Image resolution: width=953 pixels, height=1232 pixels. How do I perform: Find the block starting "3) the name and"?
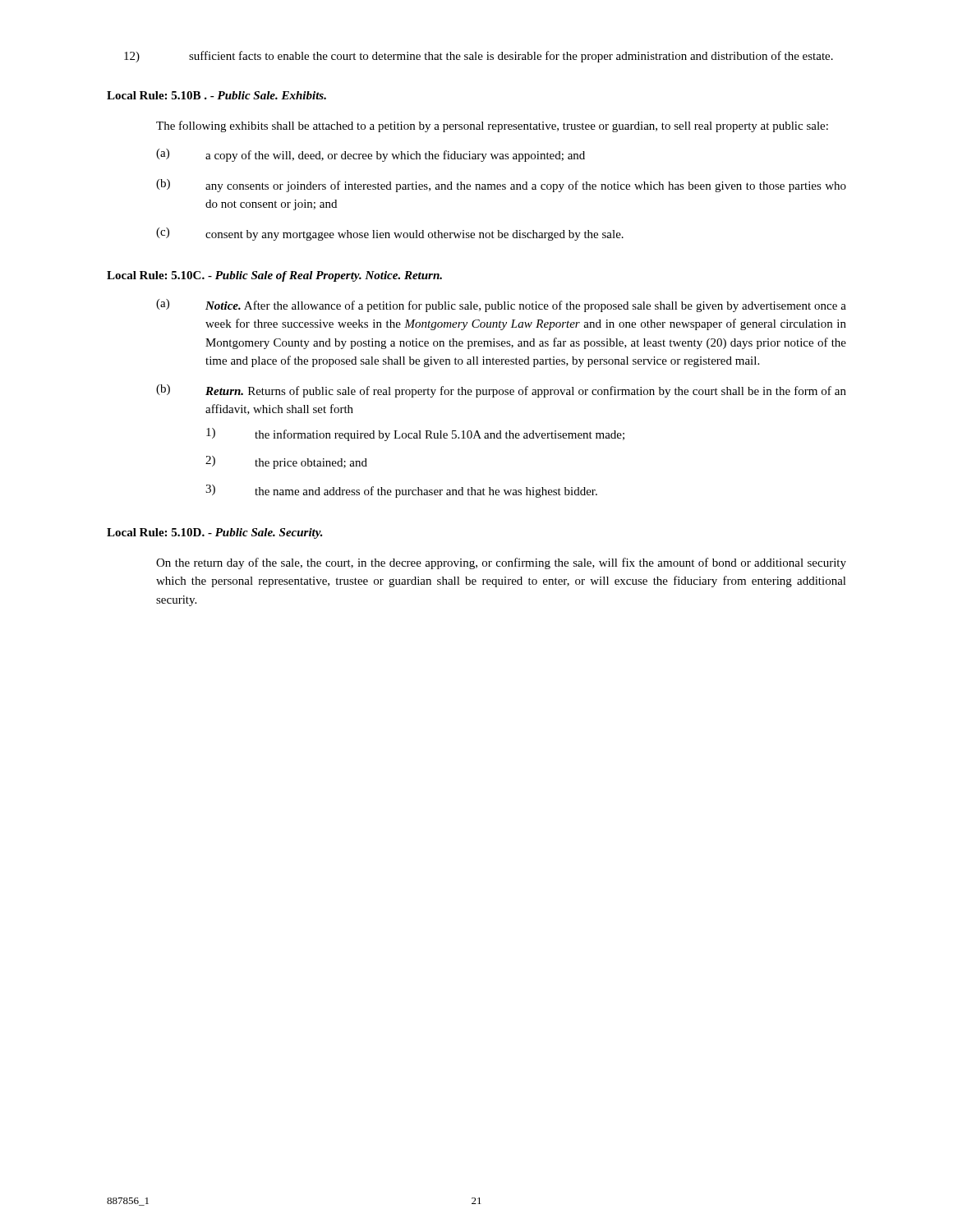coord(526,491)
